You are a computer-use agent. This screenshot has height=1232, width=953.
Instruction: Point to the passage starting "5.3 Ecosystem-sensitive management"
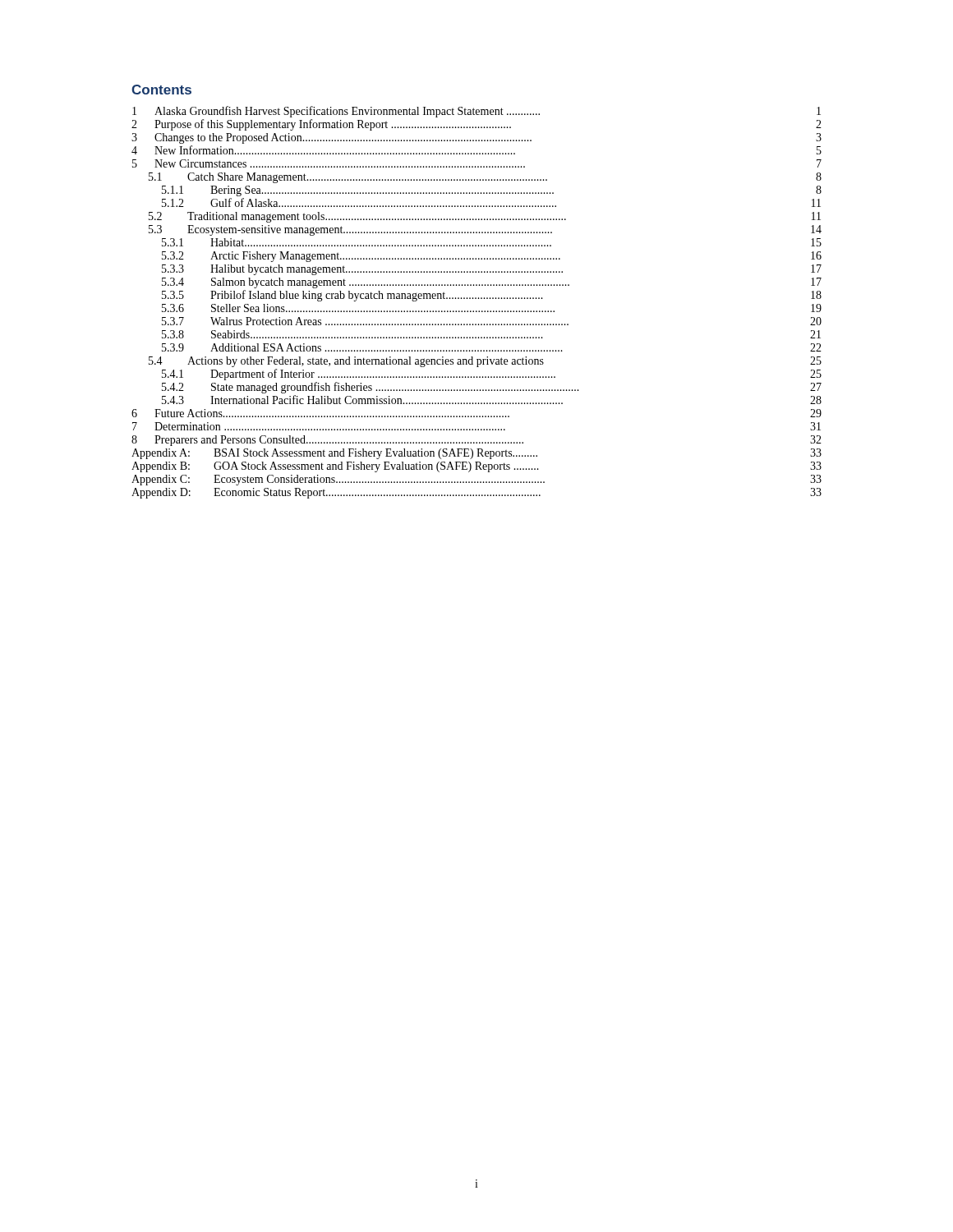(476, 230)
